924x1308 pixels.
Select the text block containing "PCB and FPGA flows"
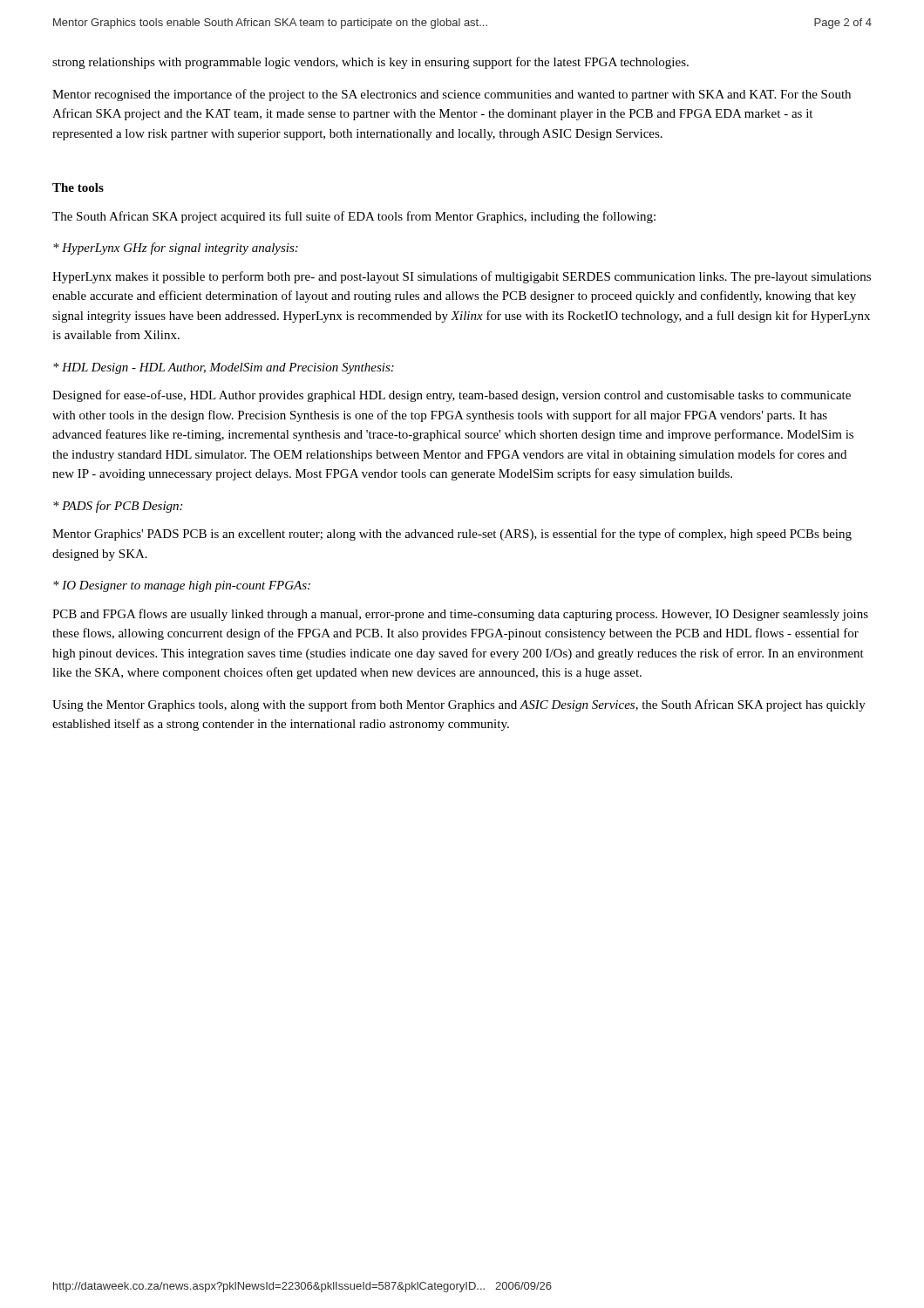(x=460, y=643)
